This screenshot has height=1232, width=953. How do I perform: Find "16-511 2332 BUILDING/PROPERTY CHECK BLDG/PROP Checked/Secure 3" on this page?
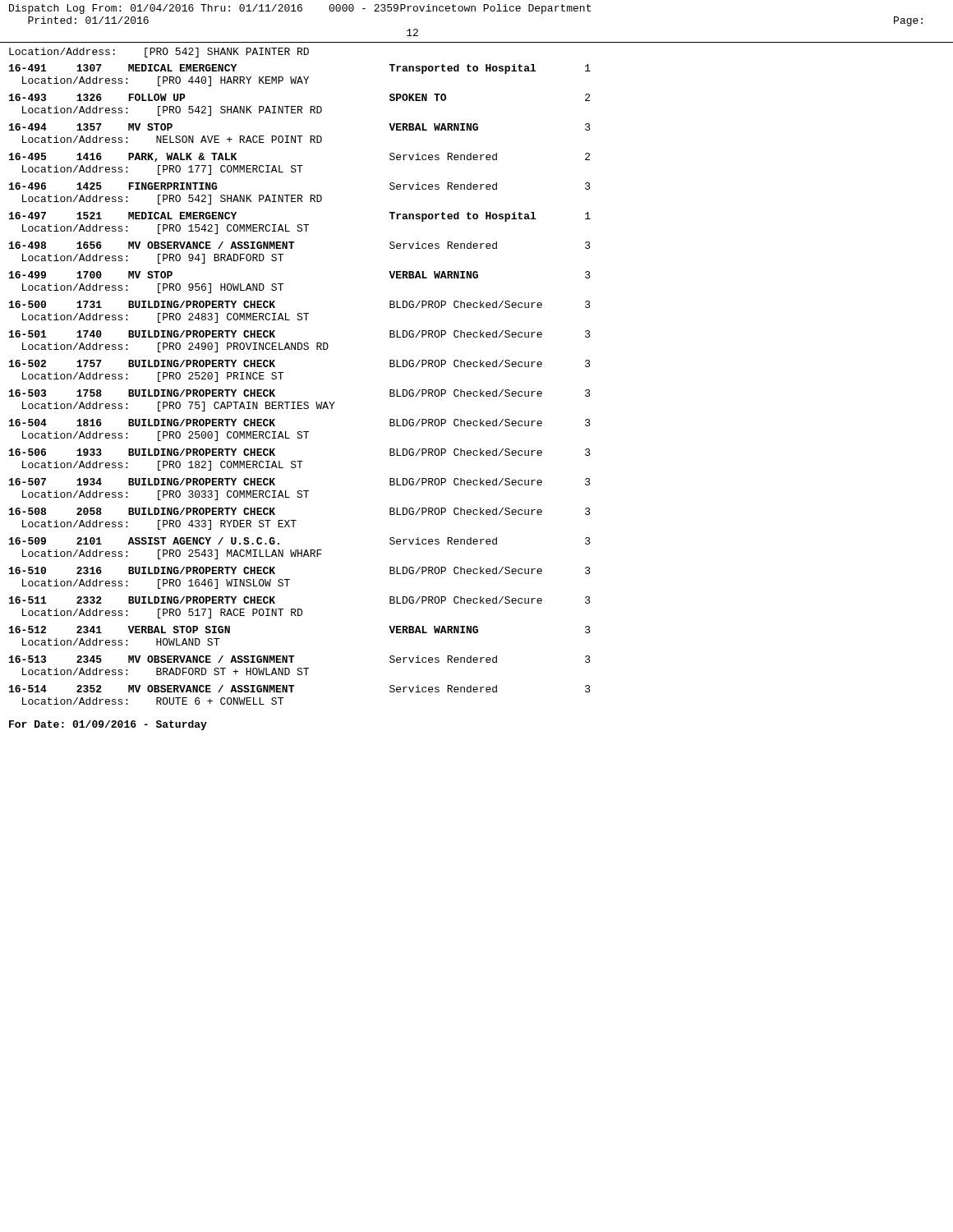point(299,601)
